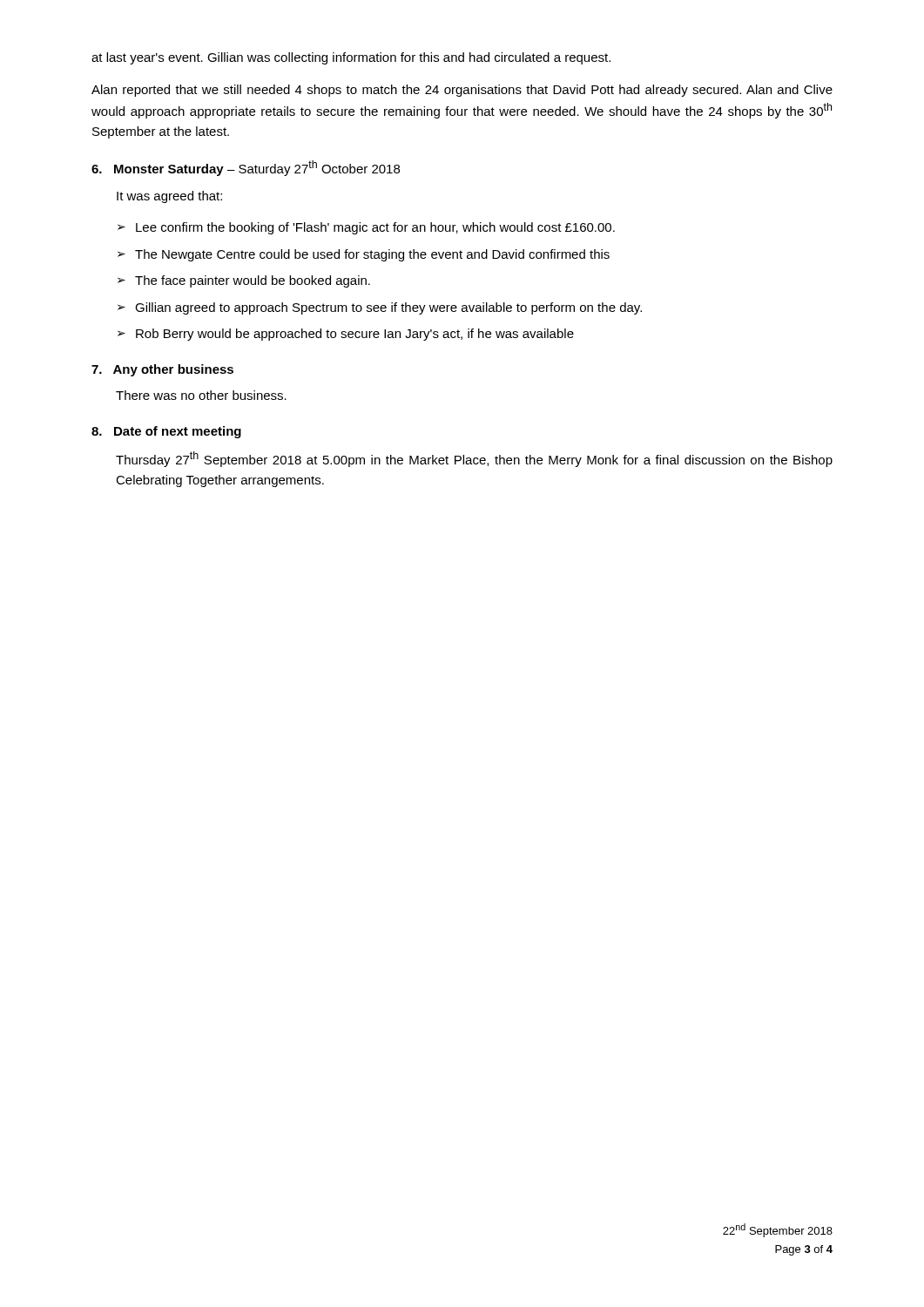Viewport: 924px width, 1307px height.
Task: Find "It was agreed that:" on this page
Action: point(170,195)
